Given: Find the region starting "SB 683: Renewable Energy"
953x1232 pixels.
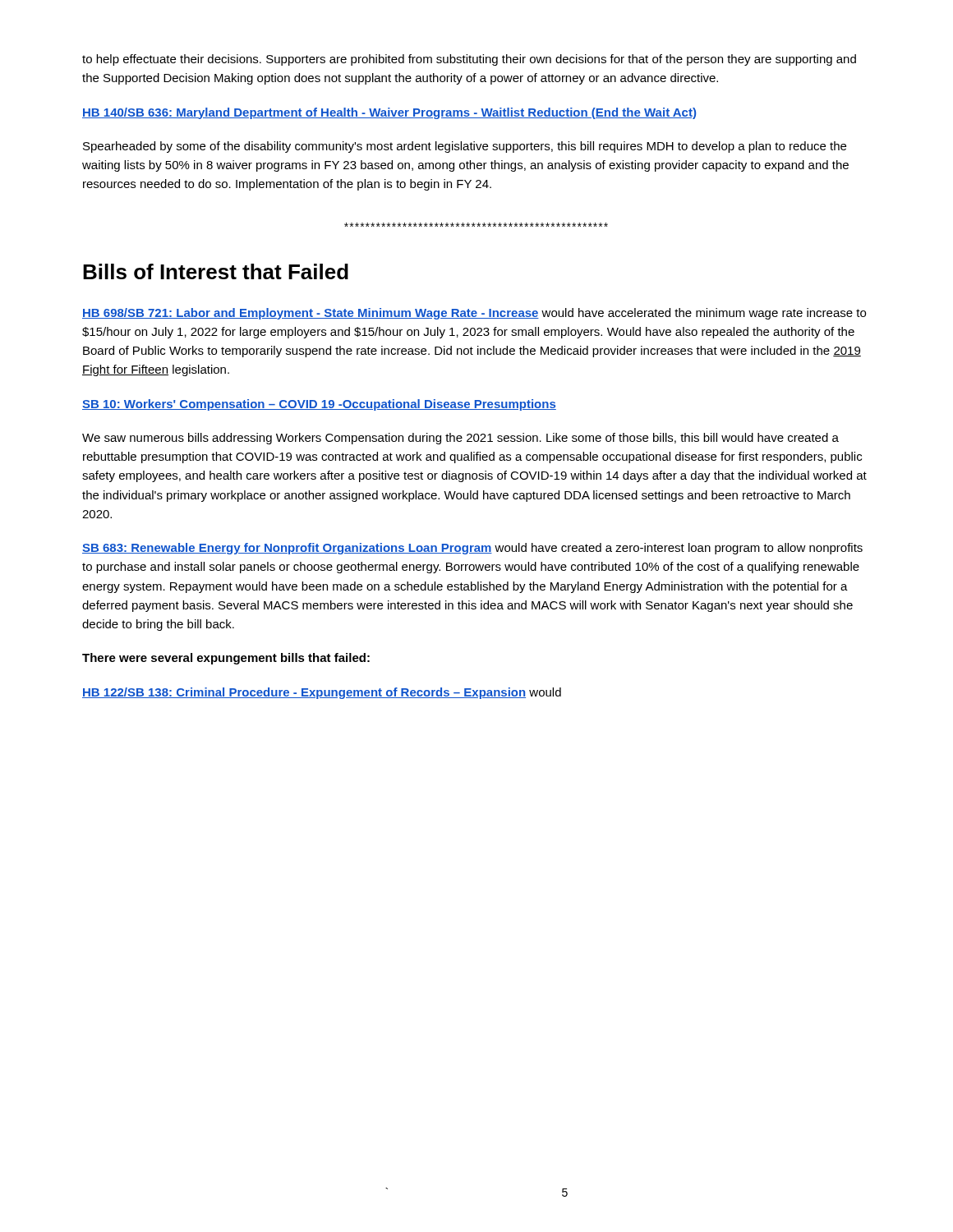Looking at the screenshot, I should [x=473, y=586].
